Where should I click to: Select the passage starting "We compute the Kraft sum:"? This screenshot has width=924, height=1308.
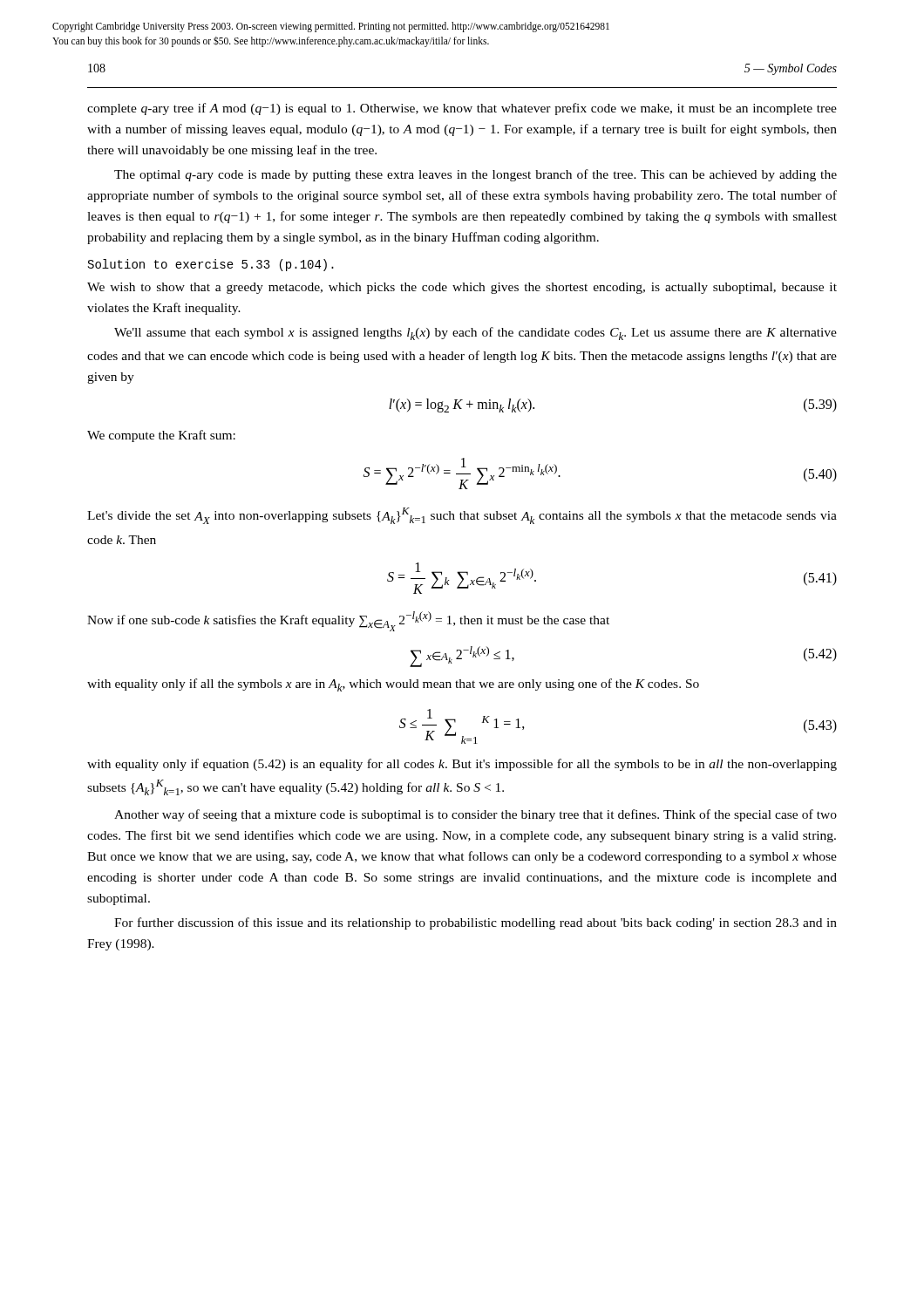[162, 435]
